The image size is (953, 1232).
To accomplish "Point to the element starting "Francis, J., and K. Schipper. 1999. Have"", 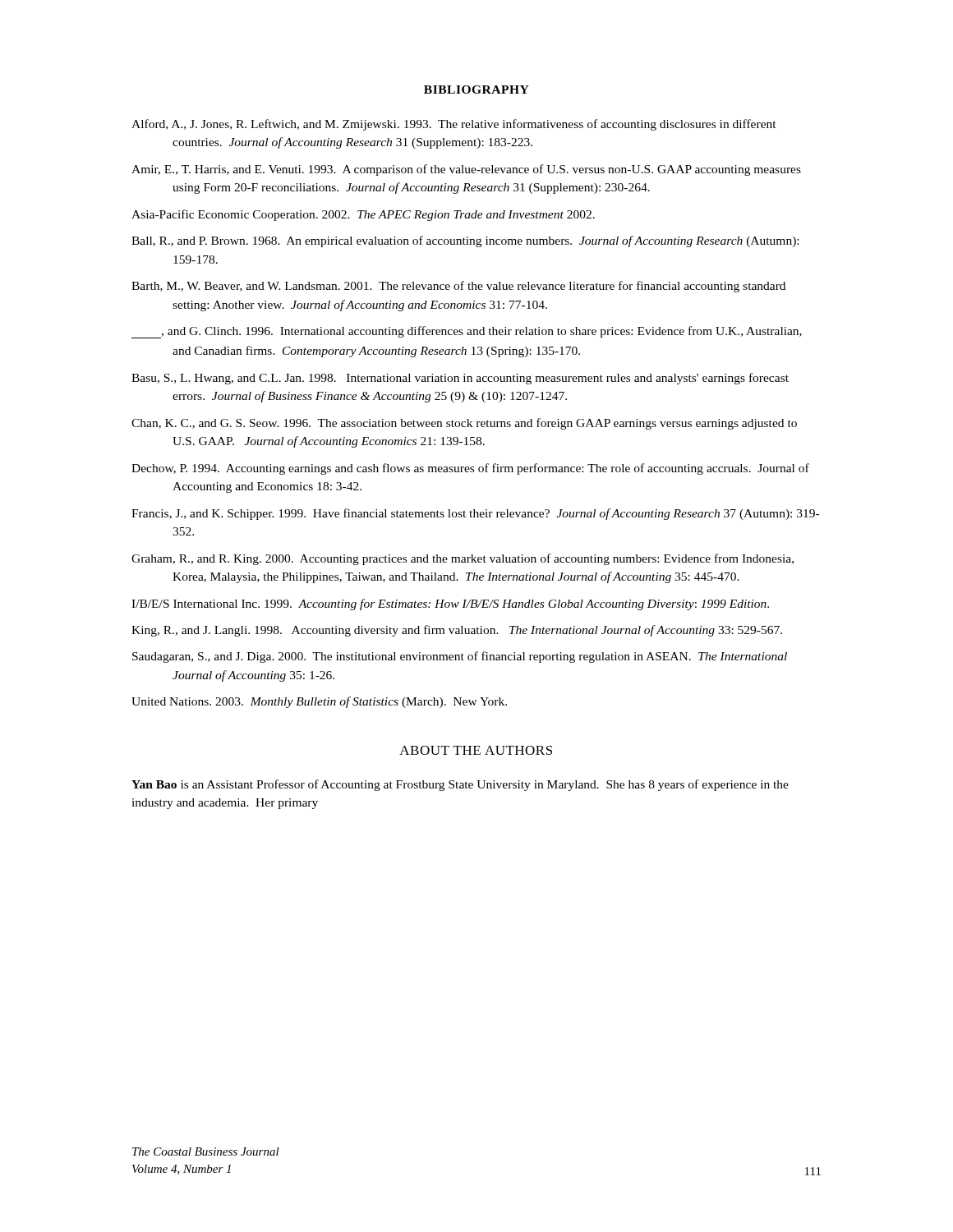I will pos(476,522).
